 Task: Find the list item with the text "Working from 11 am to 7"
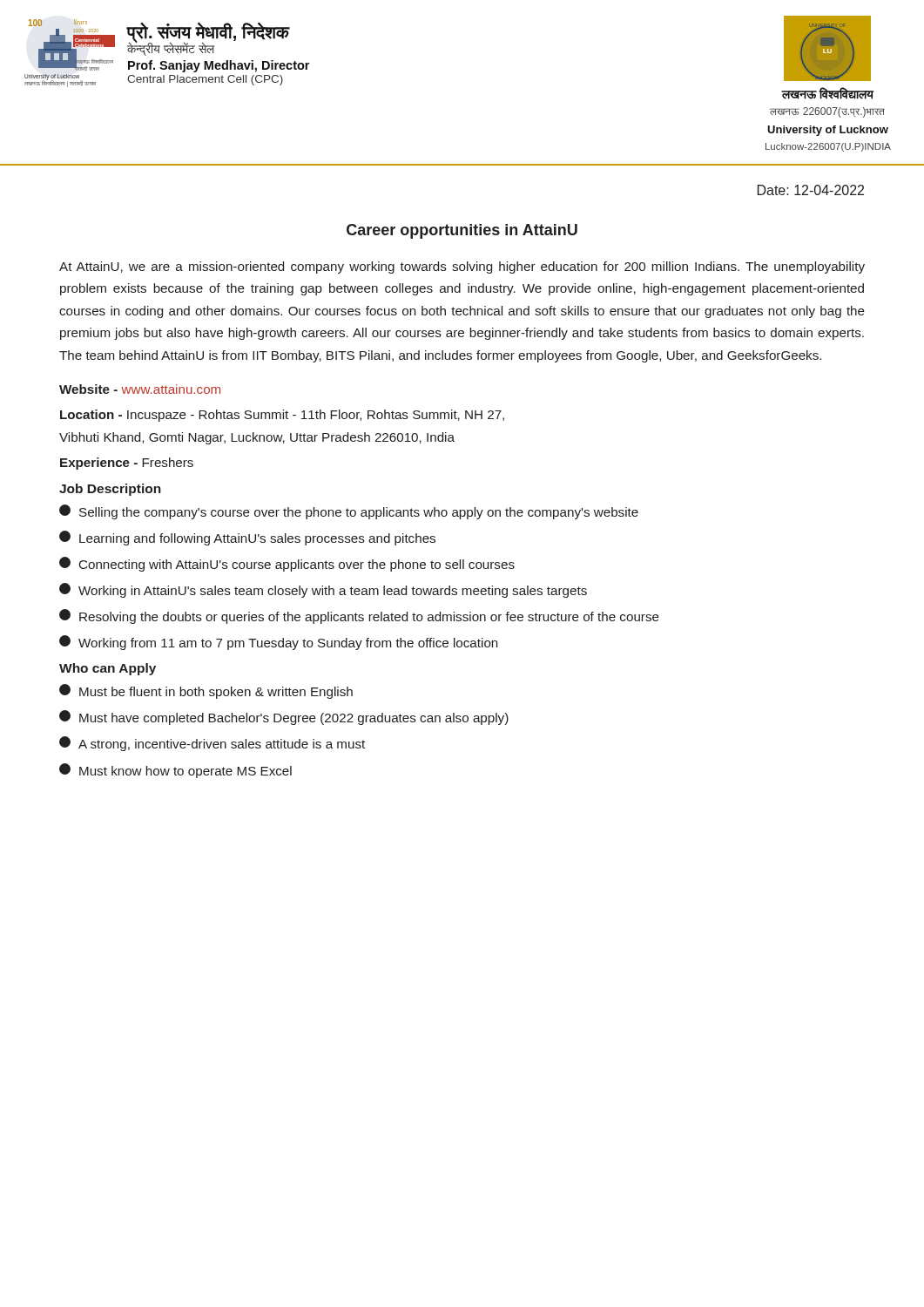(279, 643)
